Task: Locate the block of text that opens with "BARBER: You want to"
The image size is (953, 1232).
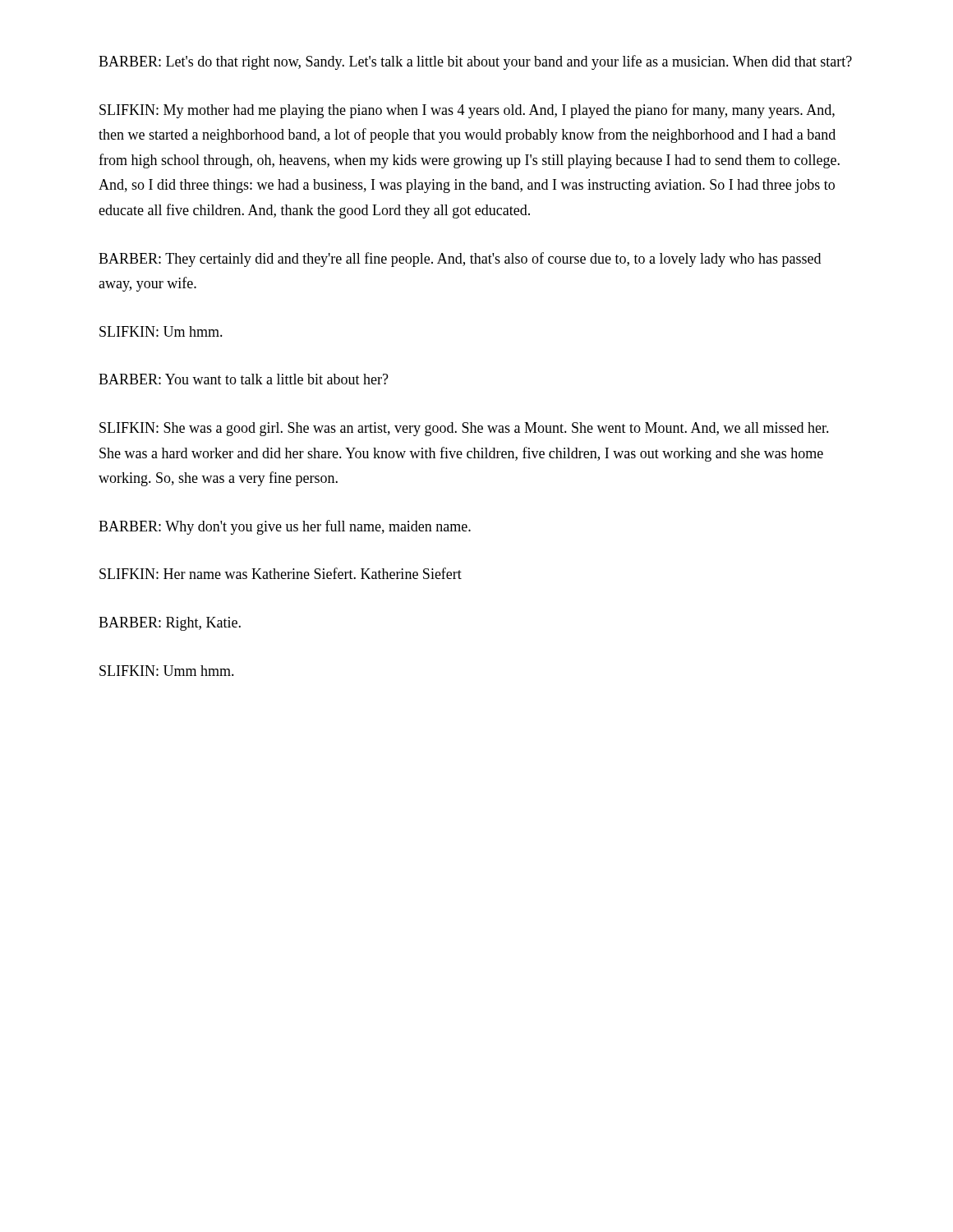Action: [x=244, y=380]
